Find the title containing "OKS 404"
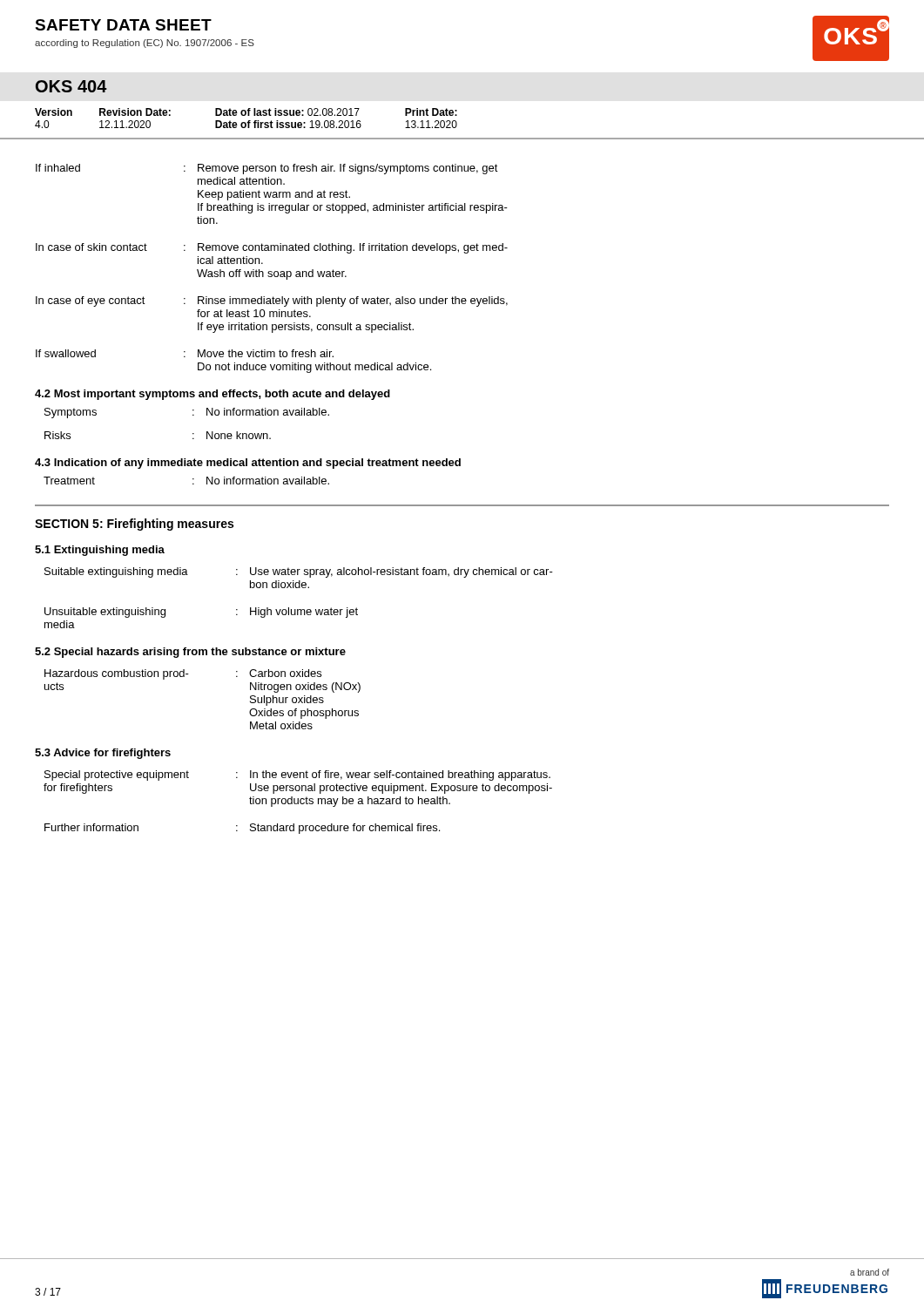924x1307 pixels. pyautogui.click(x=71, y=86)
